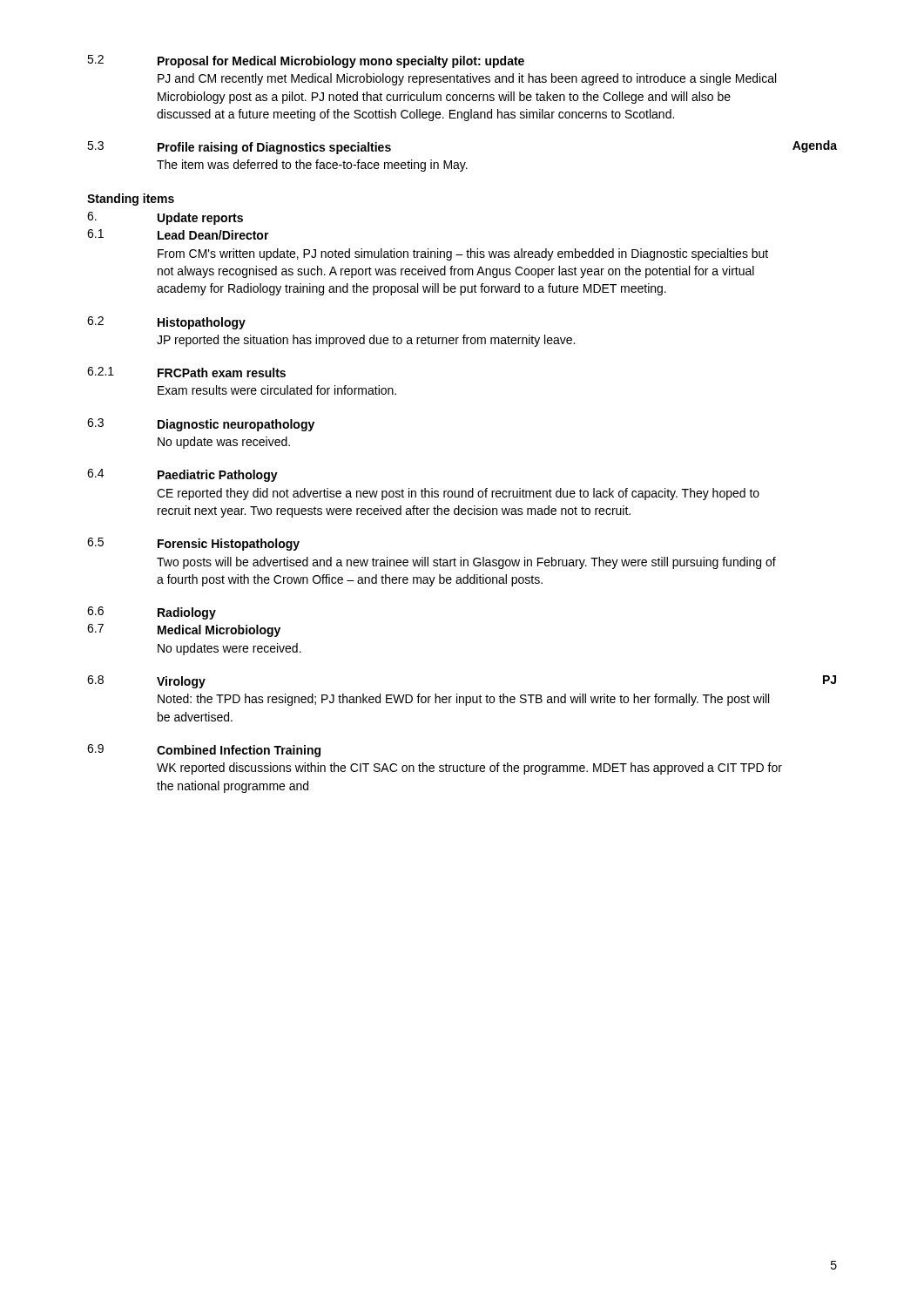
Task: Find "6.7 Medical Microbiology No updates were received." on this page
Action: tap(184, 630)
